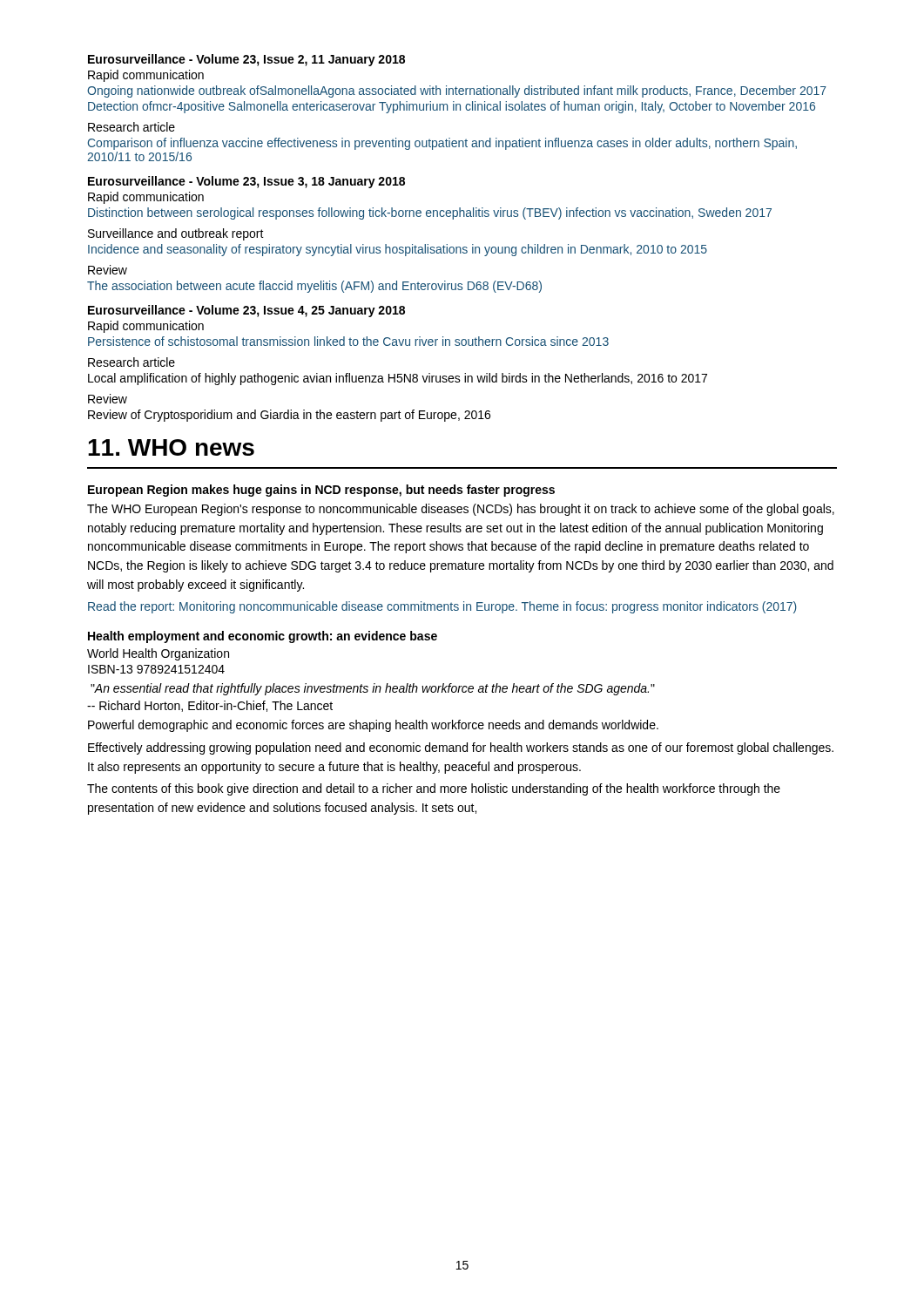Locate the text block that reads "Review of Cryptosporidium and Giardia in"
This screenshot has width=924, height=1307.
click(289, 415)
